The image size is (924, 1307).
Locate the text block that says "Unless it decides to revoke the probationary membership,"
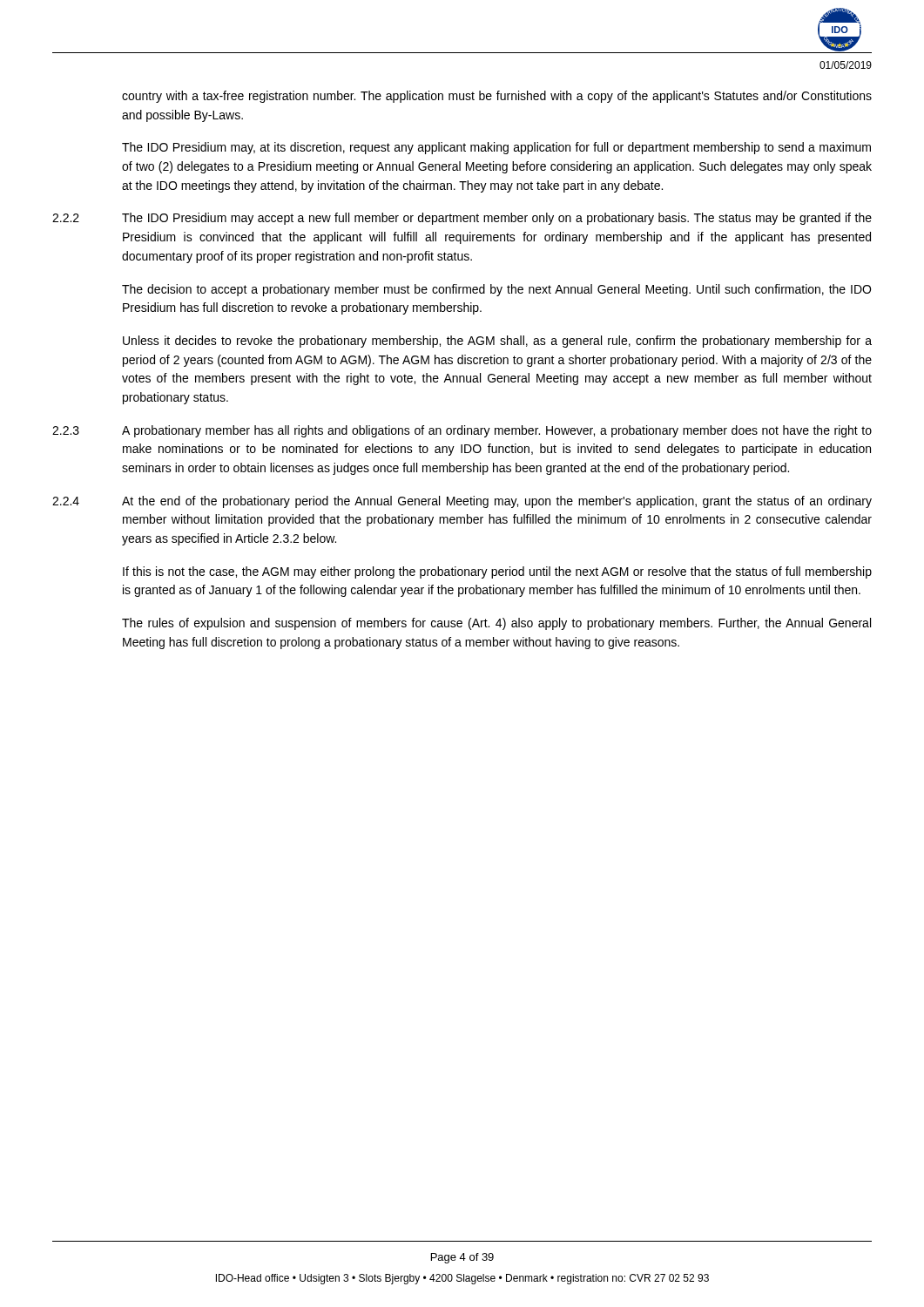[x=497, y=369]
